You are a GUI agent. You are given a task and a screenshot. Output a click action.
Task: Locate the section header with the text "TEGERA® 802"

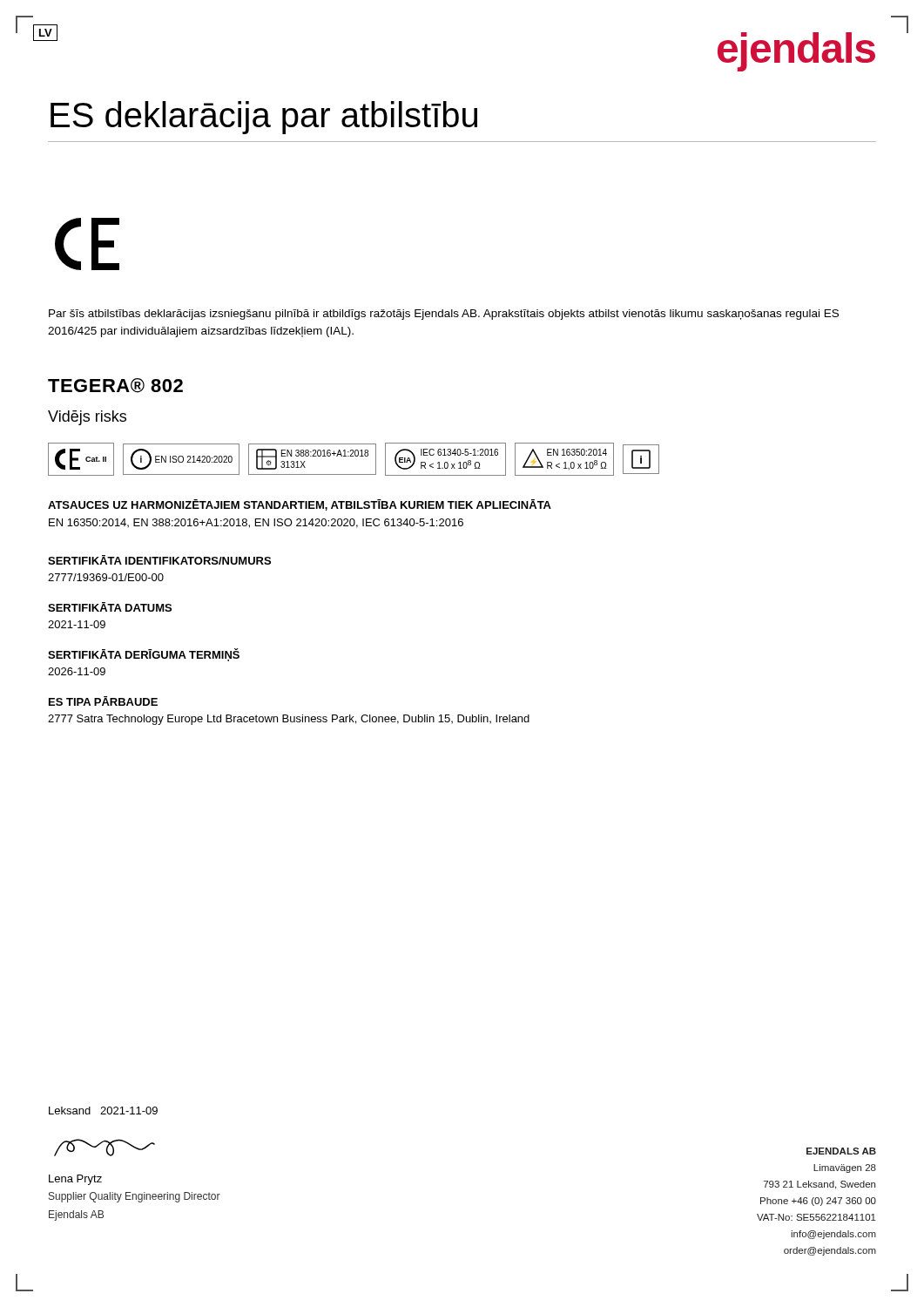[x=116, y=386]
